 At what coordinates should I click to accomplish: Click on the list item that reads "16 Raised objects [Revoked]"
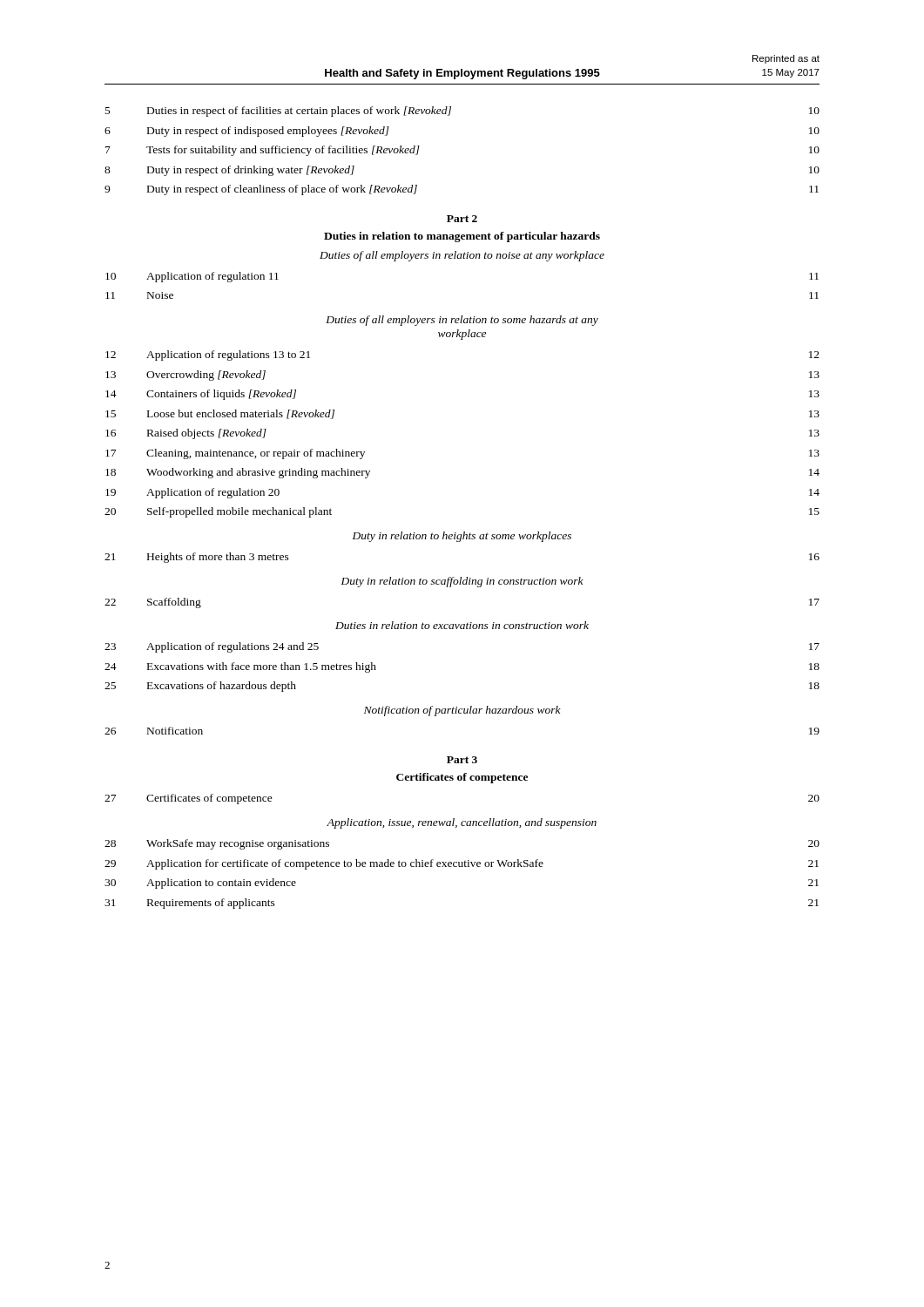(x=206, y=433)
